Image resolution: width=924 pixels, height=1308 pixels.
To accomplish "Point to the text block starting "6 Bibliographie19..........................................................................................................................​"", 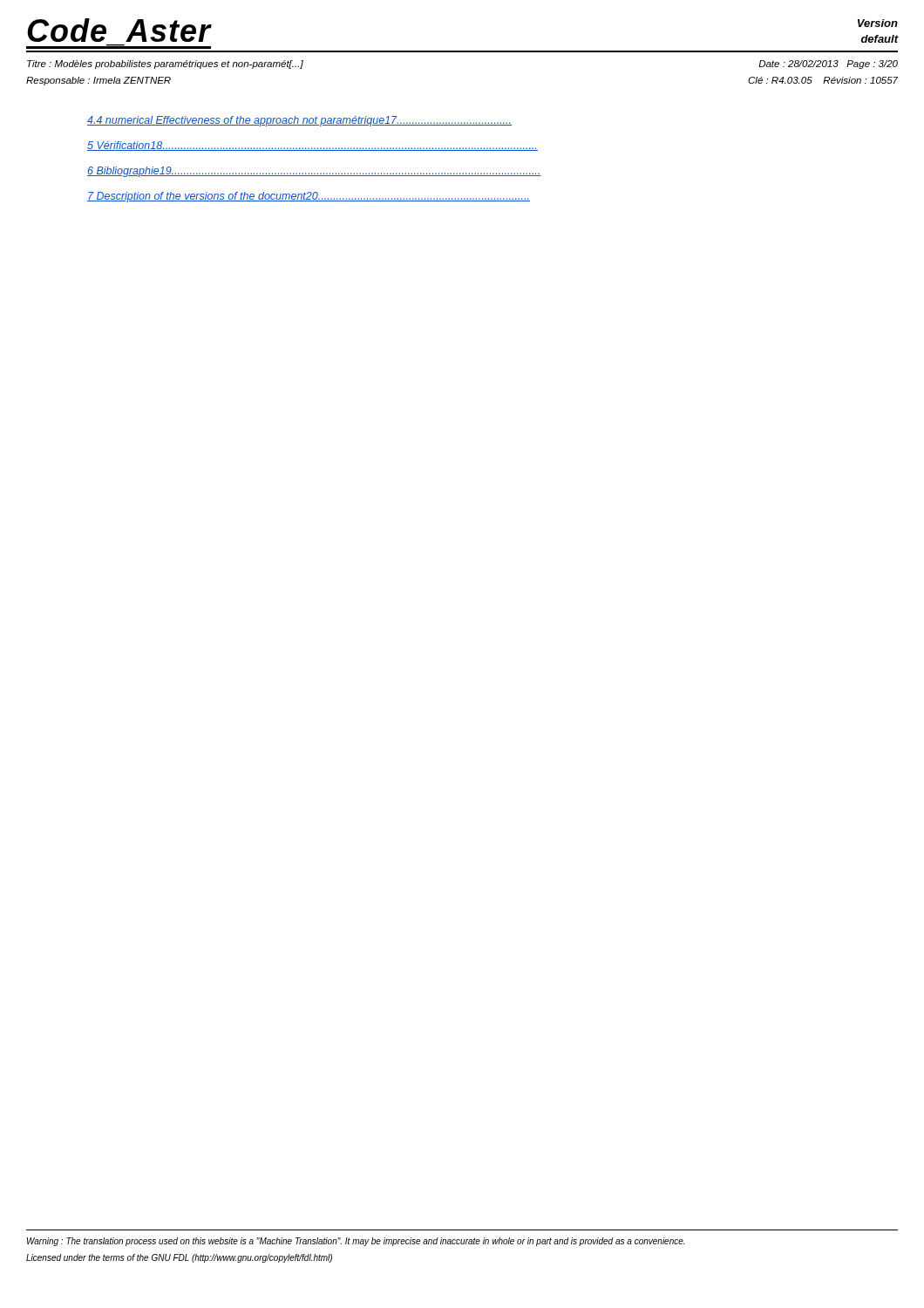I will tap(314, 171).
